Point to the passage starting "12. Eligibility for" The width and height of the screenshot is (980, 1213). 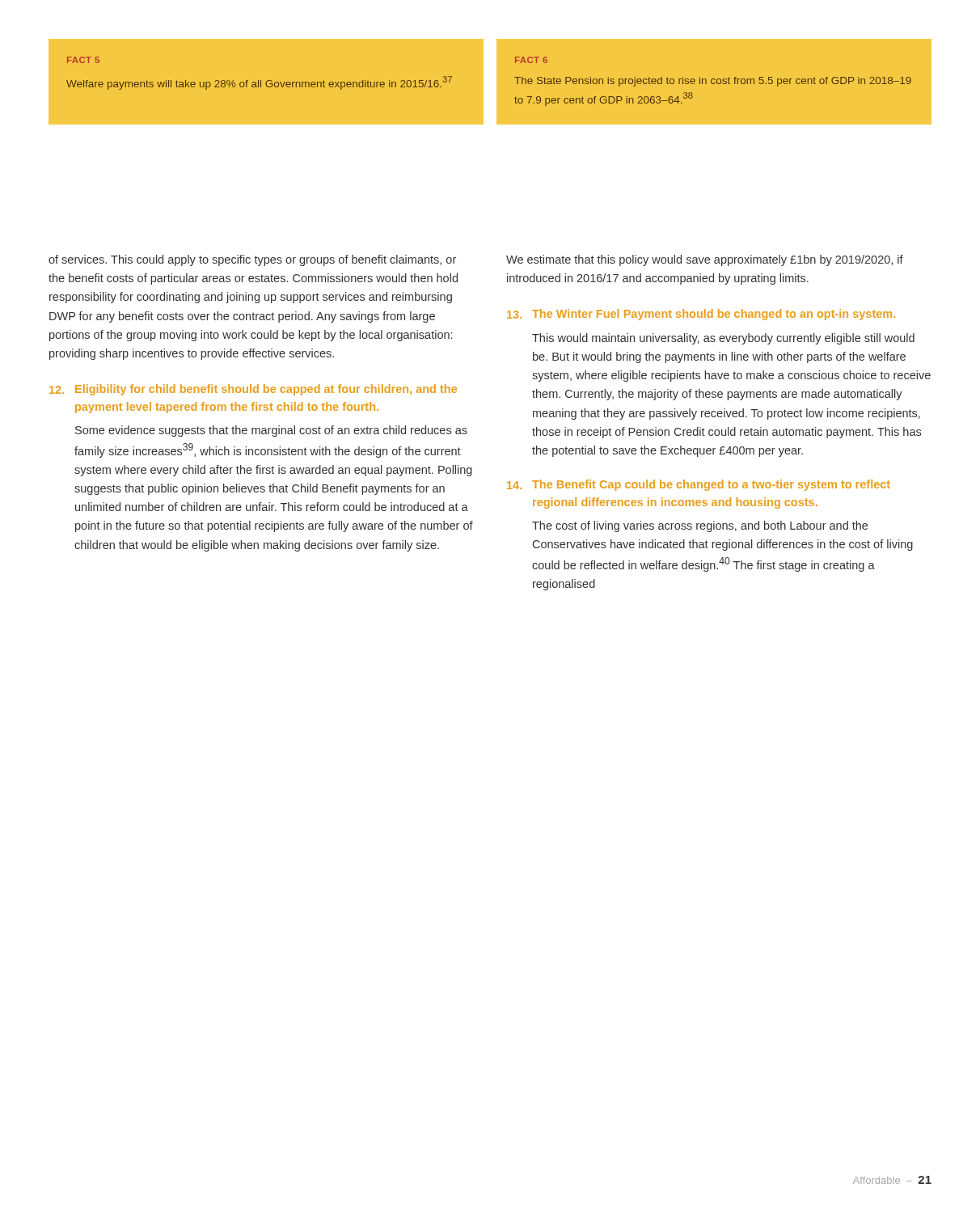[x=261, y=468]
